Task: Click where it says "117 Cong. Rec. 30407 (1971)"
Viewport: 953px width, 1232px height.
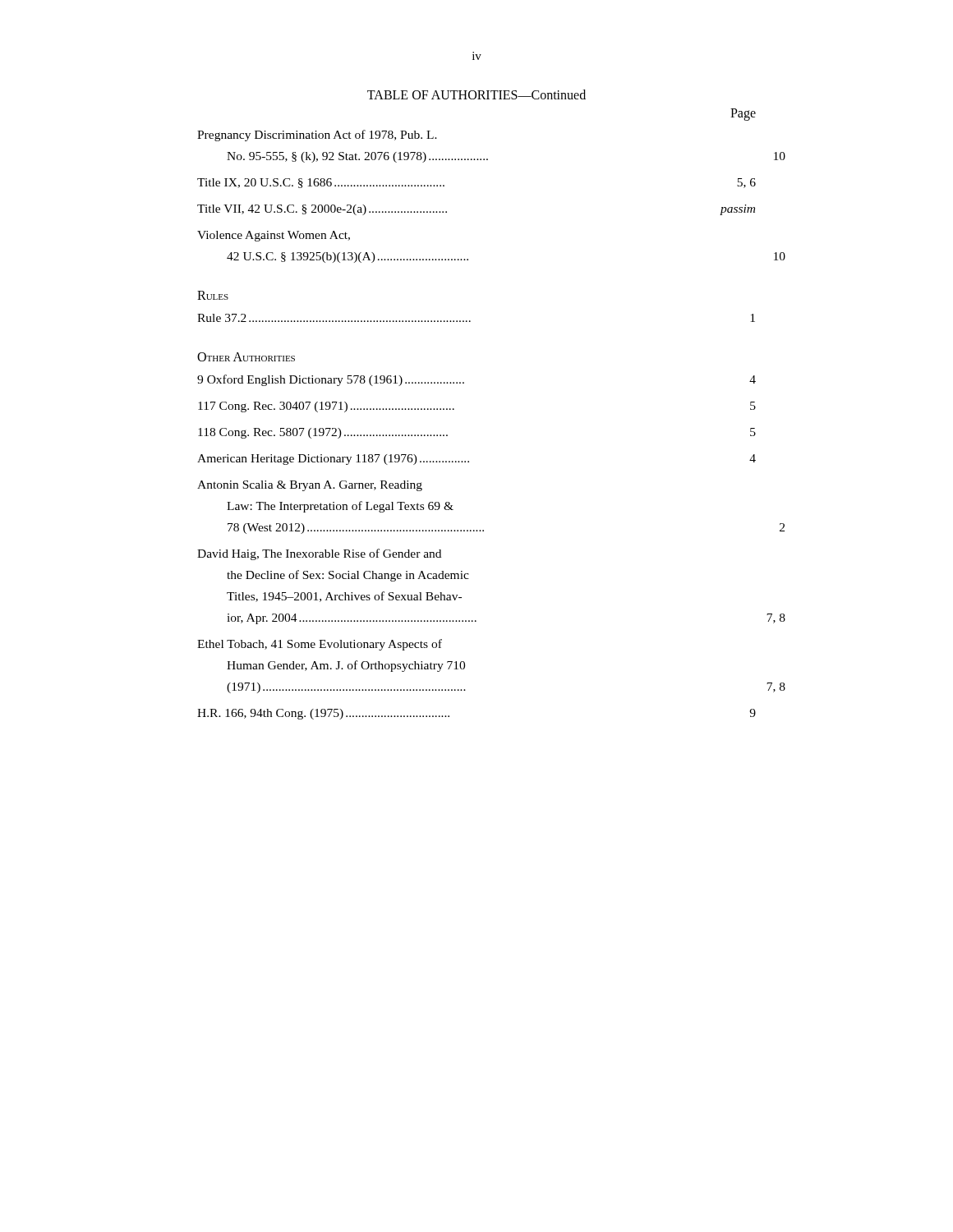Action: point(282,405)
